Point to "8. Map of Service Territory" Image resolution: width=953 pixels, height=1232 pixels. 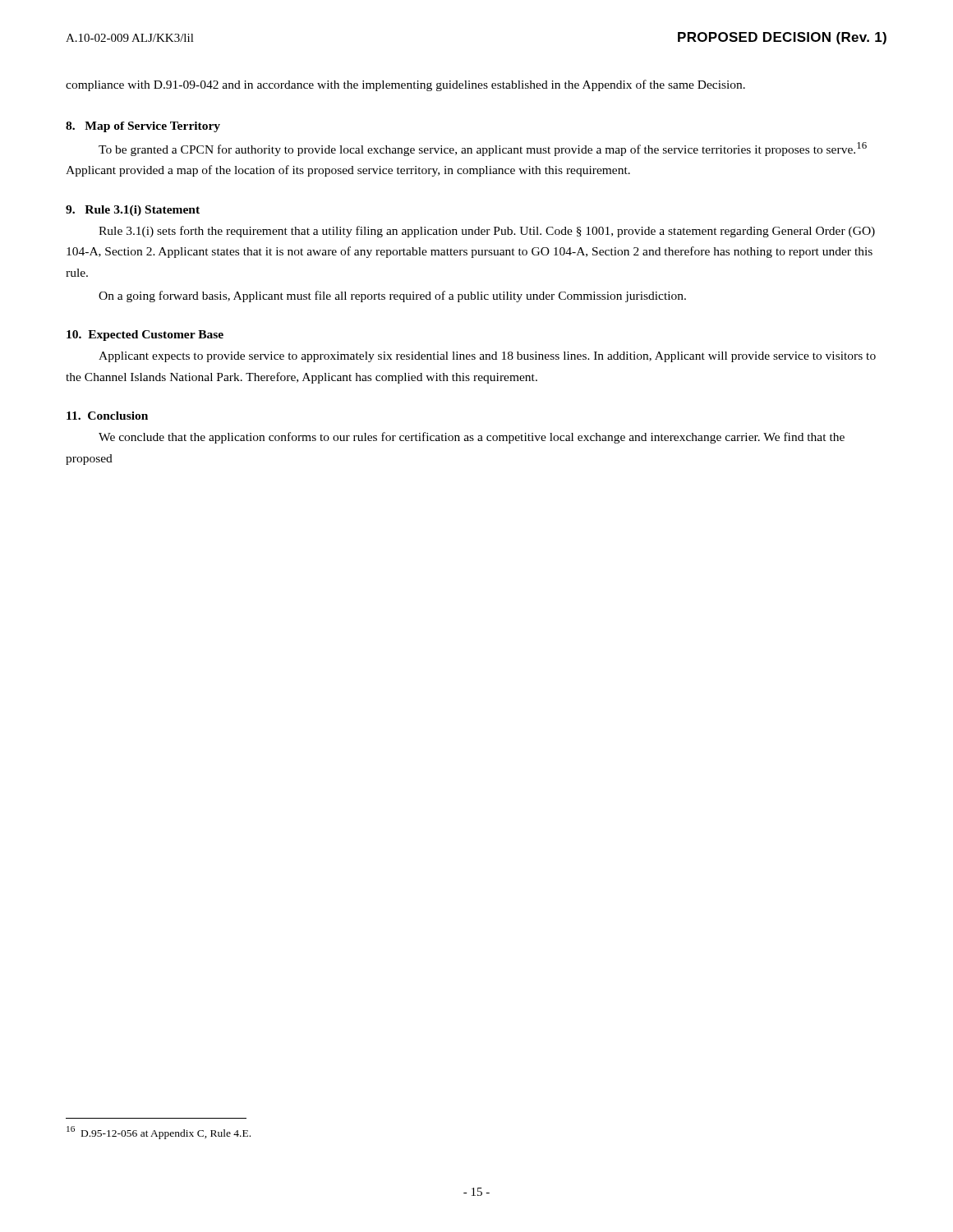click(143, 125)
